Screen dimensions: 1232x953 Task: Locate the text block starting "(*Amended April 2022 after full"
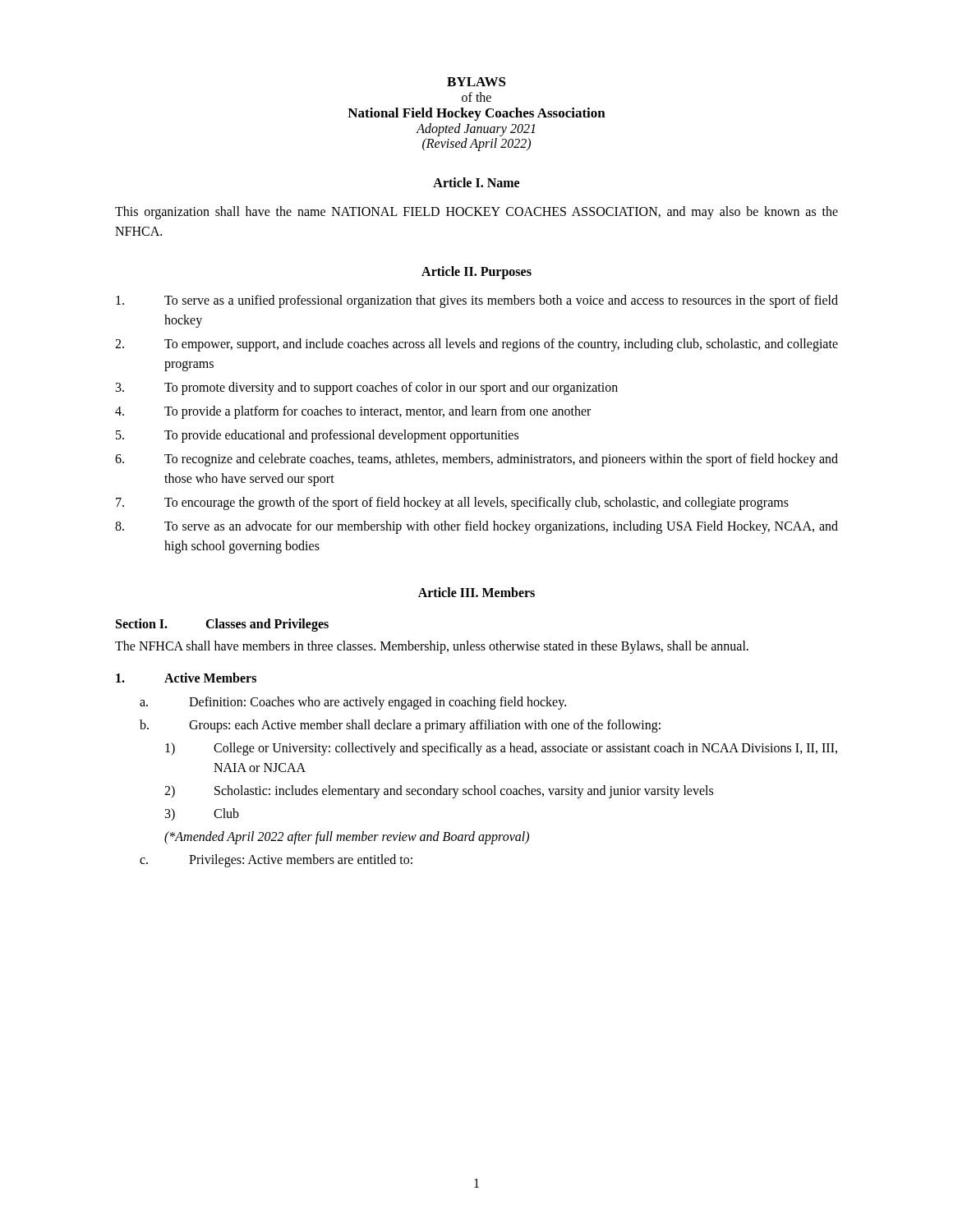click(347, 837)
